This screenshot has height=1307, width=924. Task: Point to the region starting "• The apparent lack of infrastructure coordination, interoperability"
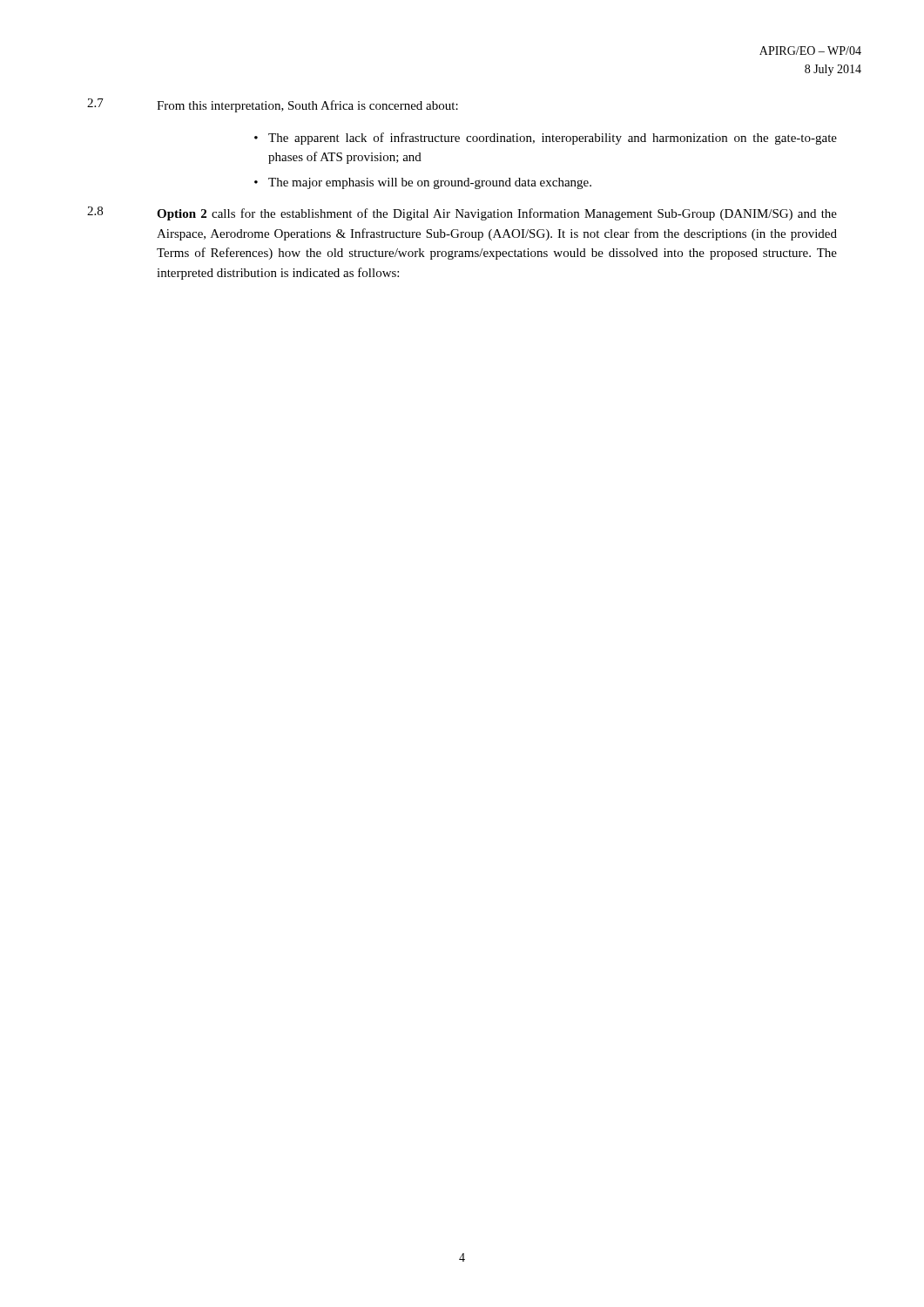540,147
